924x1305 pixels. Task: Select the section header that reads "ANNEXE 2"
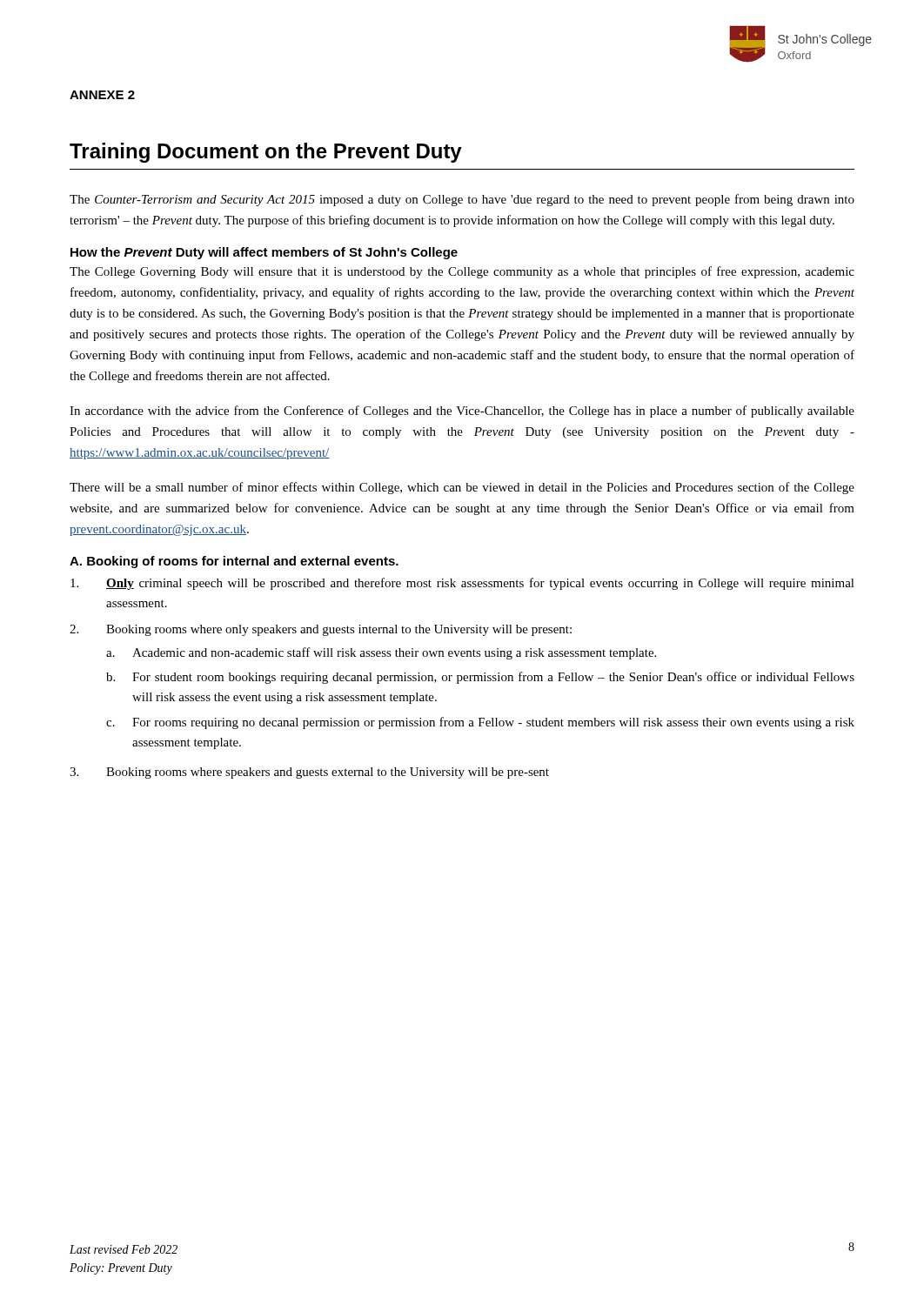(x=102, y=94)
